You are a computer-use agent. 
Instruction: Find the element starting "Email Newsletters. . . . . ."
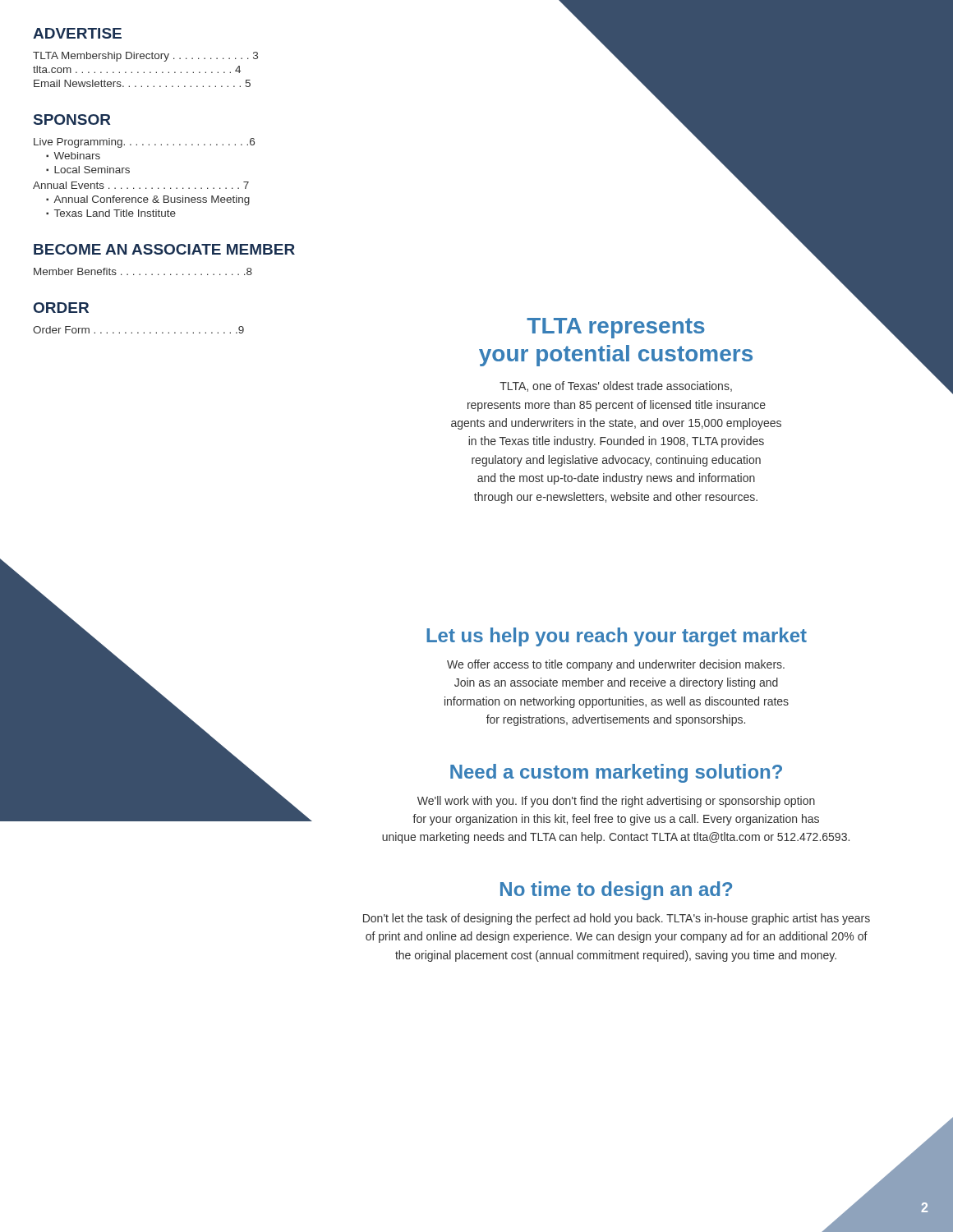point(142,83)
